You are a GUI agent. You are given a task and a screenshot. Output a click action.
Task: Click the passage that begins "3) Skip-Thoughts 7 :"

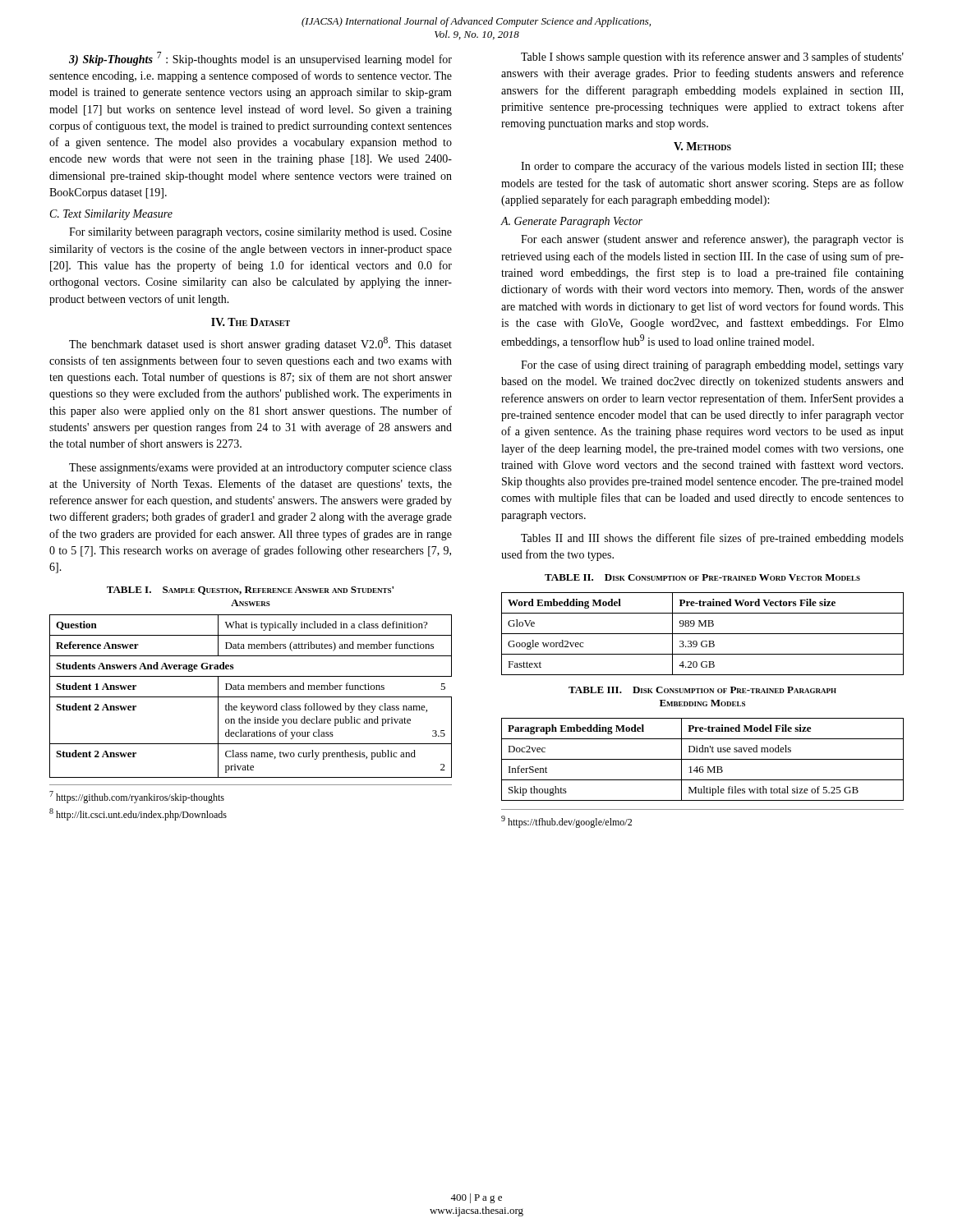click(251, 125)
